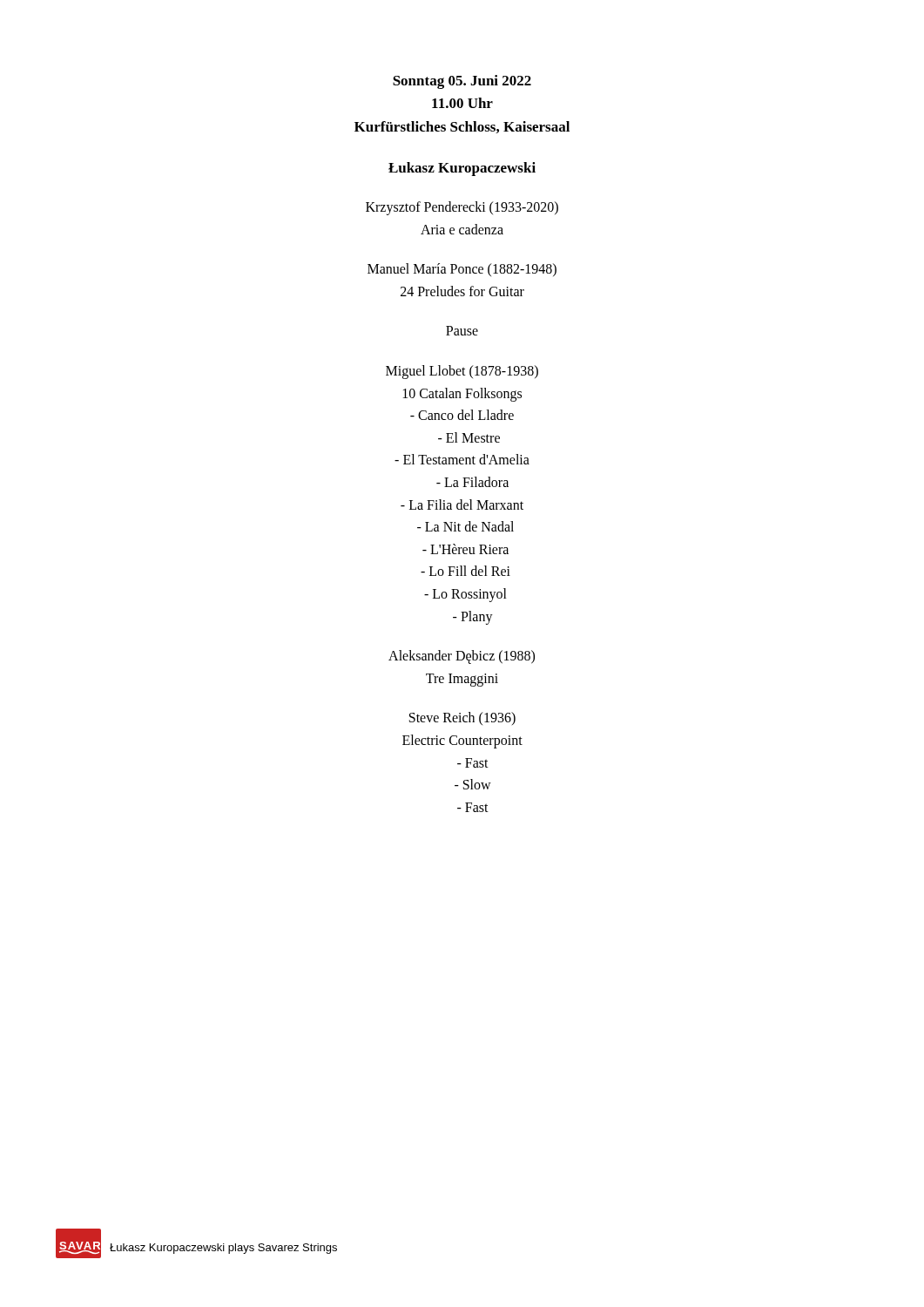Viewport: 924px width, 1307px height.
Task: Find the text starting "Steve Reich (1936) Electric Counterpoint"
Action: 462,762
